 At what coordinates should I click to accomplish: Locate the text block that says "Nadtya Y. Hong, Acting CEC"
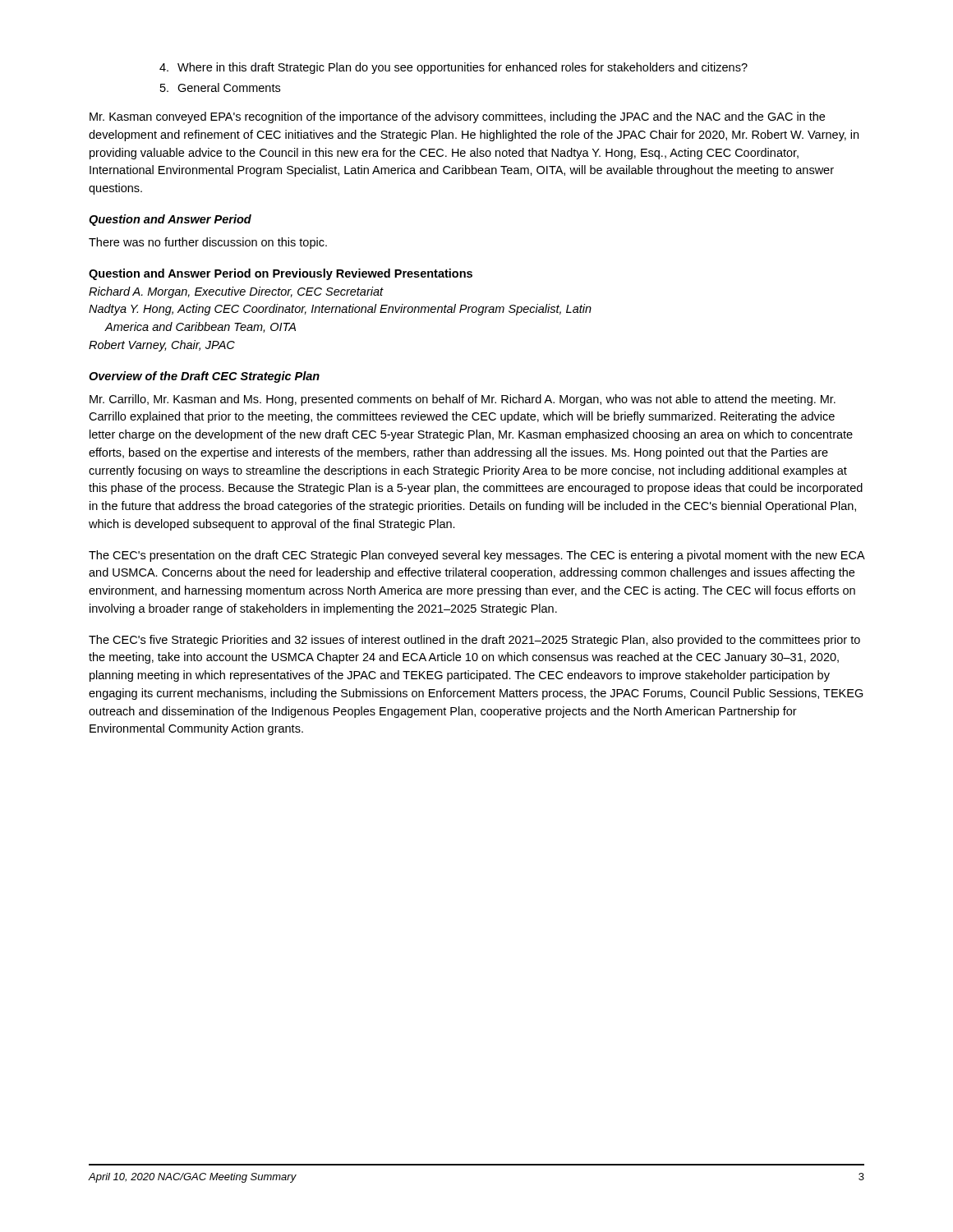[340, 309]
